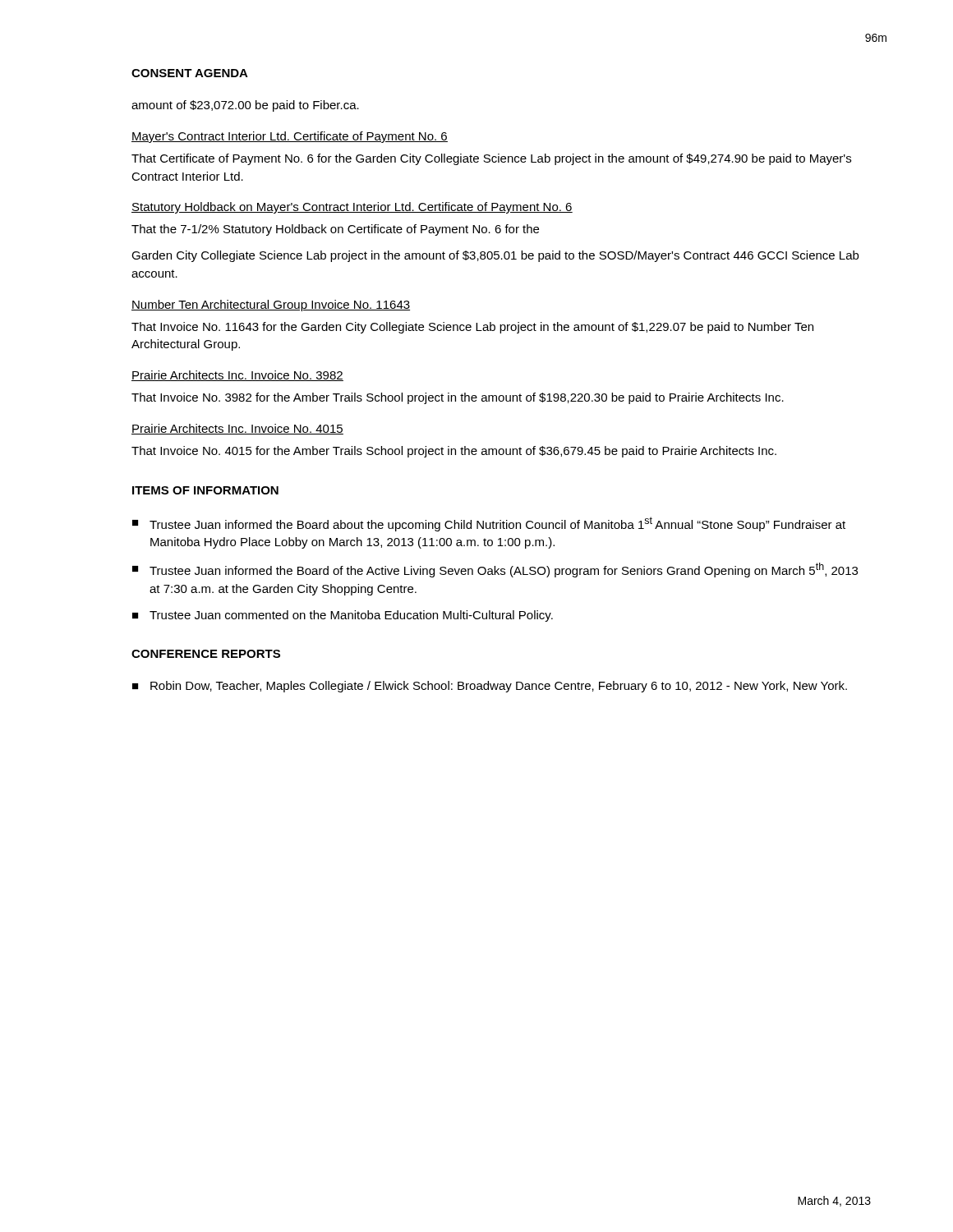Locate the text block starting "CONSENT AGENDA"

190,73
